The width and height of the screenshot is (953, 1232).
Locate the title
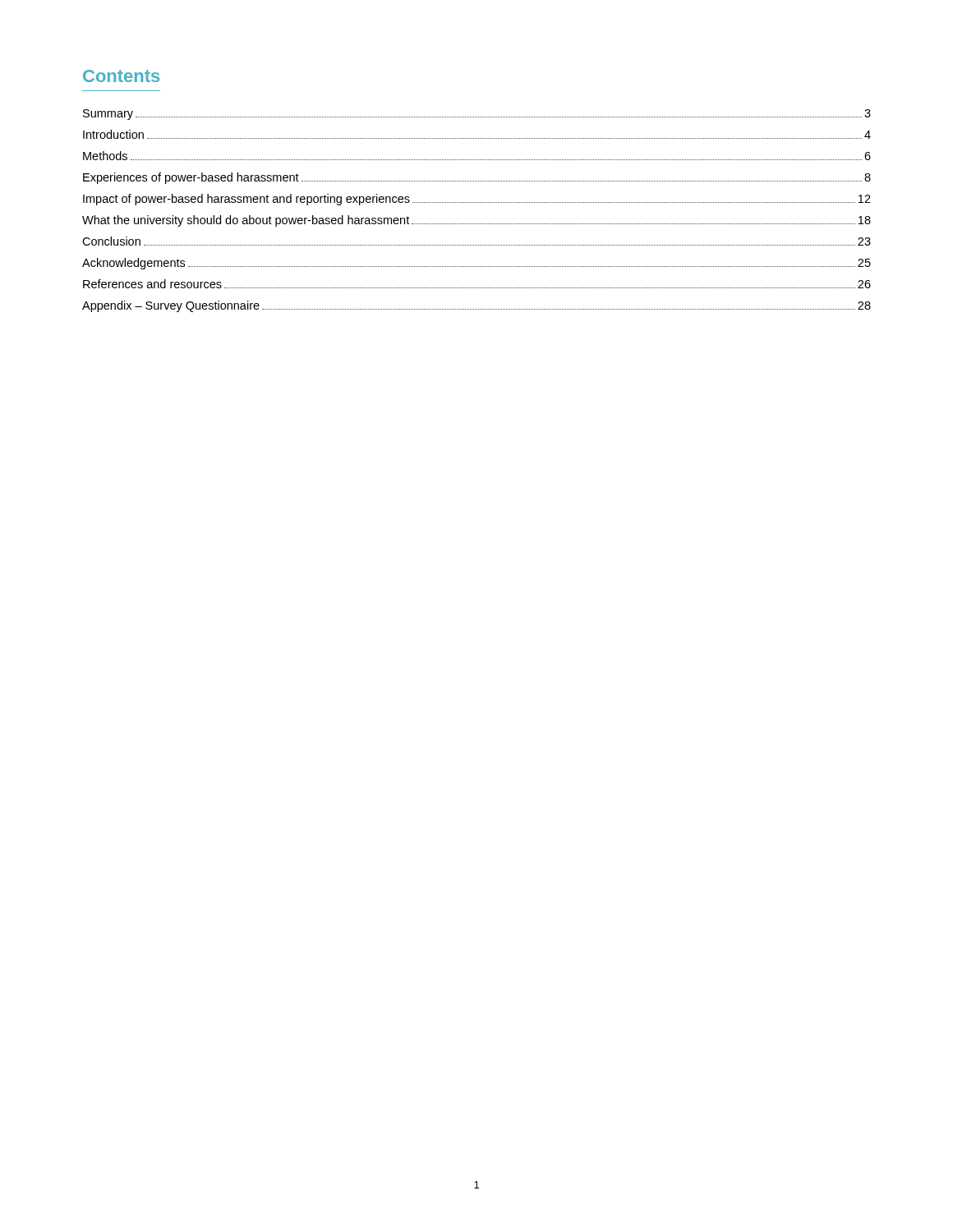point(121,78)
